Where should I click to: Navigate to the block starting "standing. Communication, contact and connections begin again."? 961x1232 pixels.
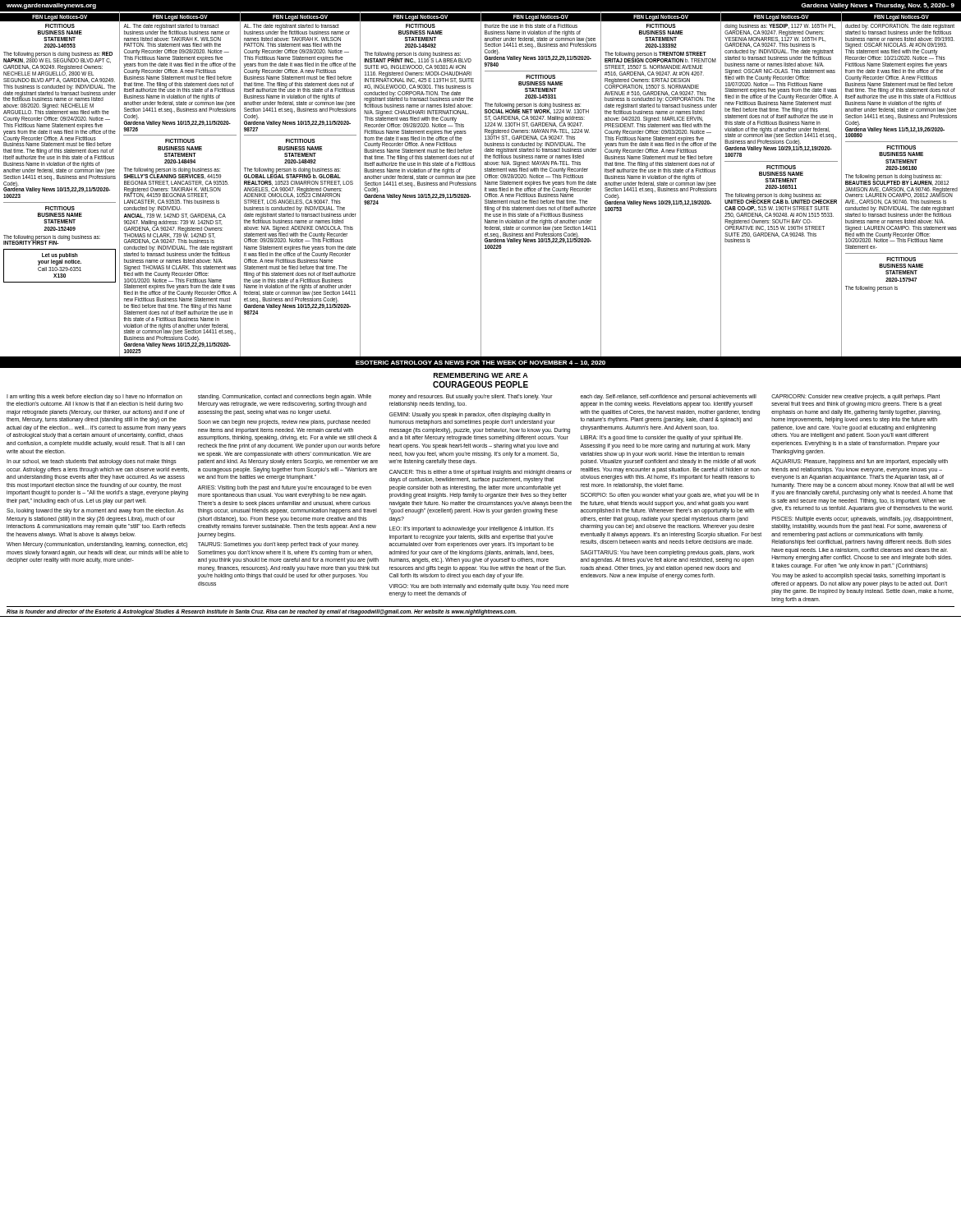point(285,404)
